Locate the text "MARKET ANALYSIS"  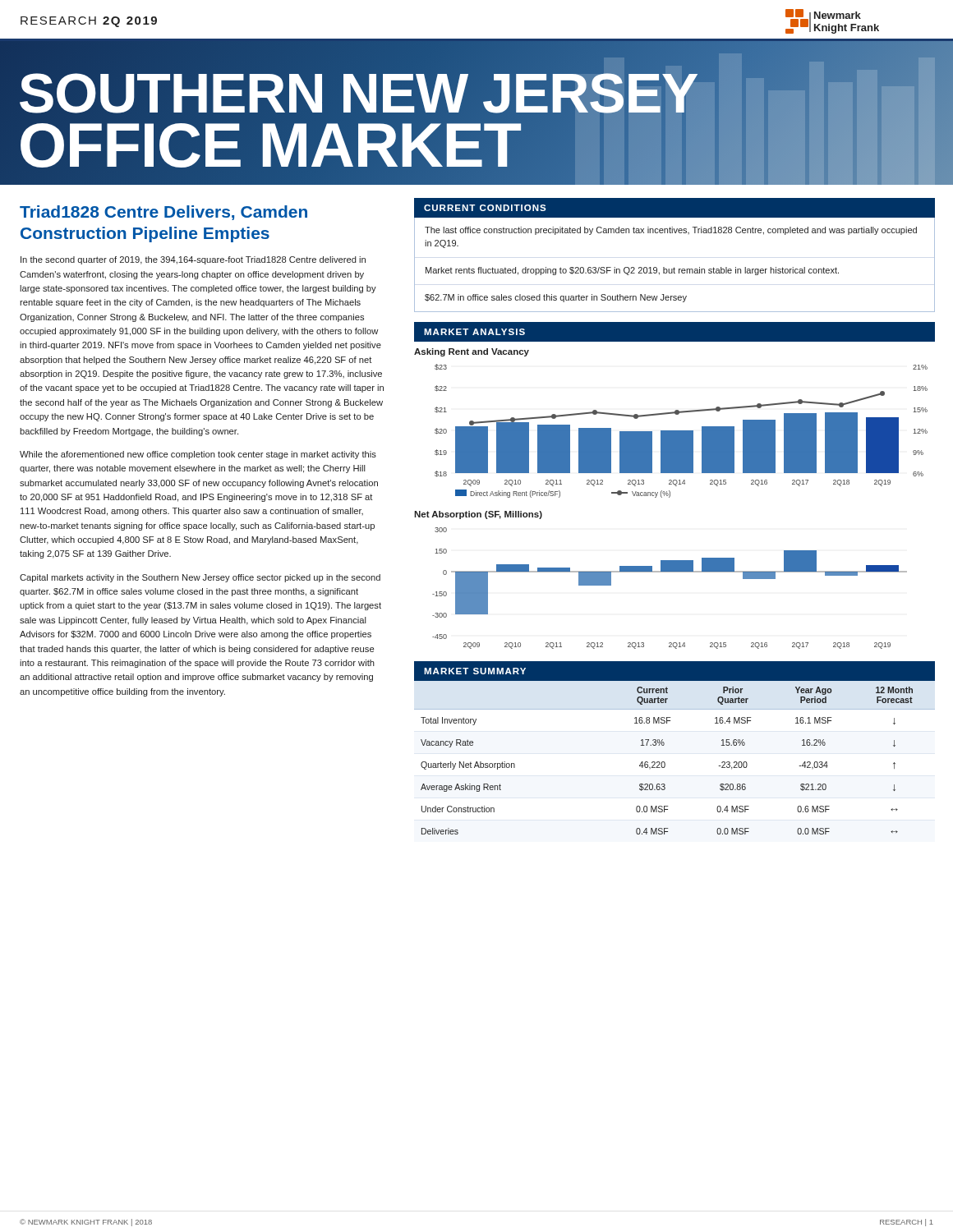click(x=475, y=332)
